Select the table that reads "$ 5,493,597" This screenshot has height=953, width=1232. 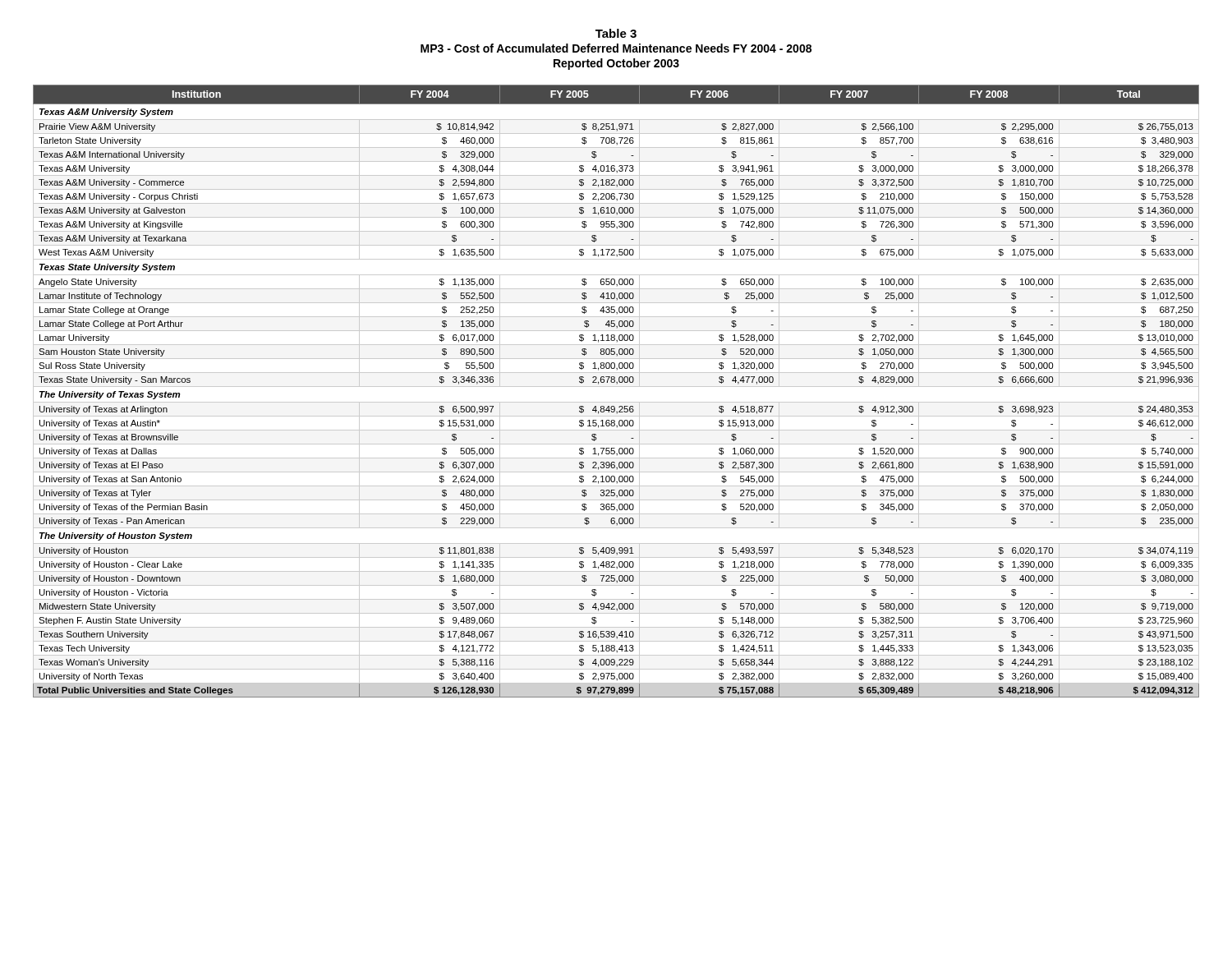click(616, 391)
